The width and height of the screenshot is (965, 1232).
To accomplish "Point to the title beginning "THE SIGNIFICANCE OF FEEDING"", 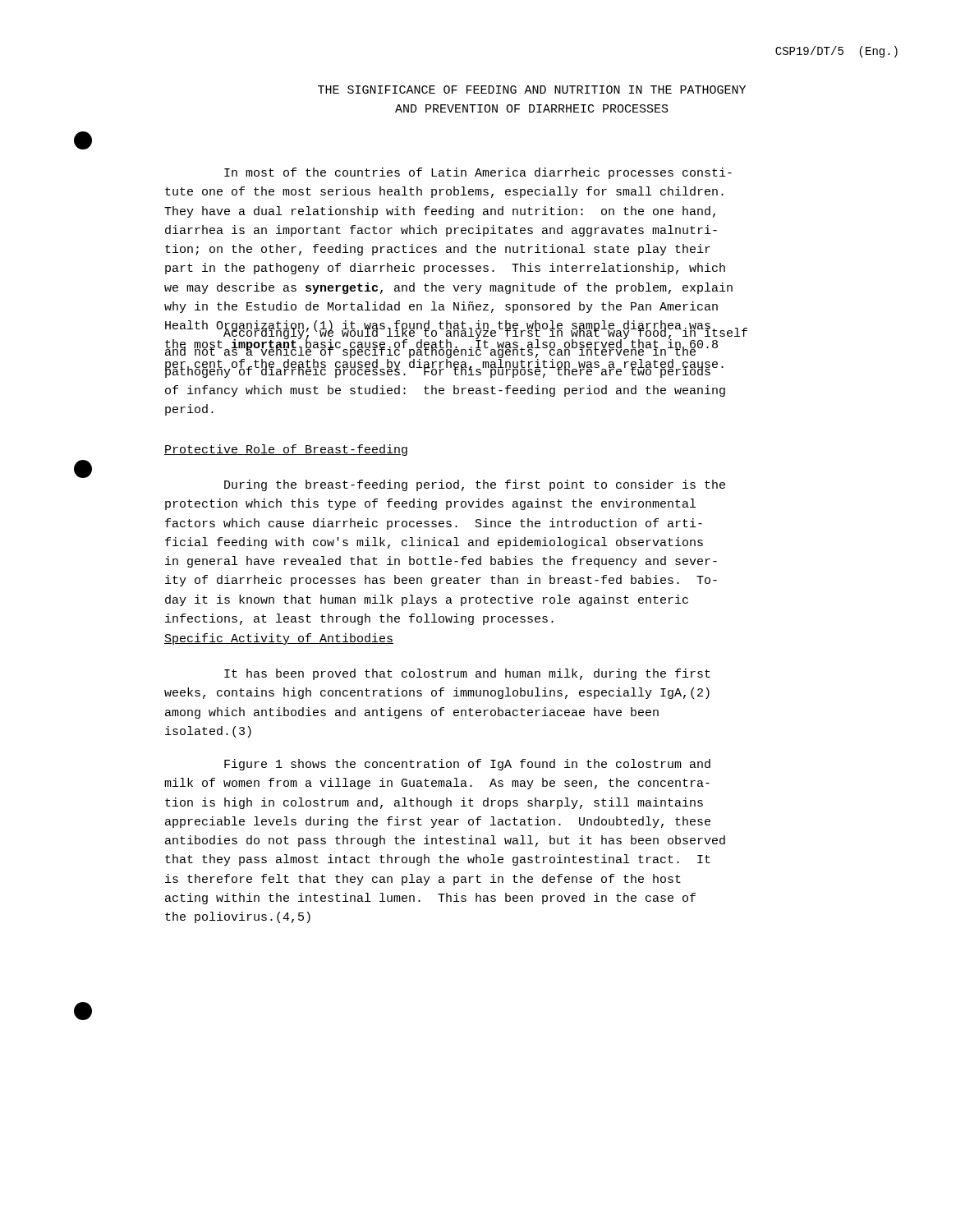I will point(532,100).
